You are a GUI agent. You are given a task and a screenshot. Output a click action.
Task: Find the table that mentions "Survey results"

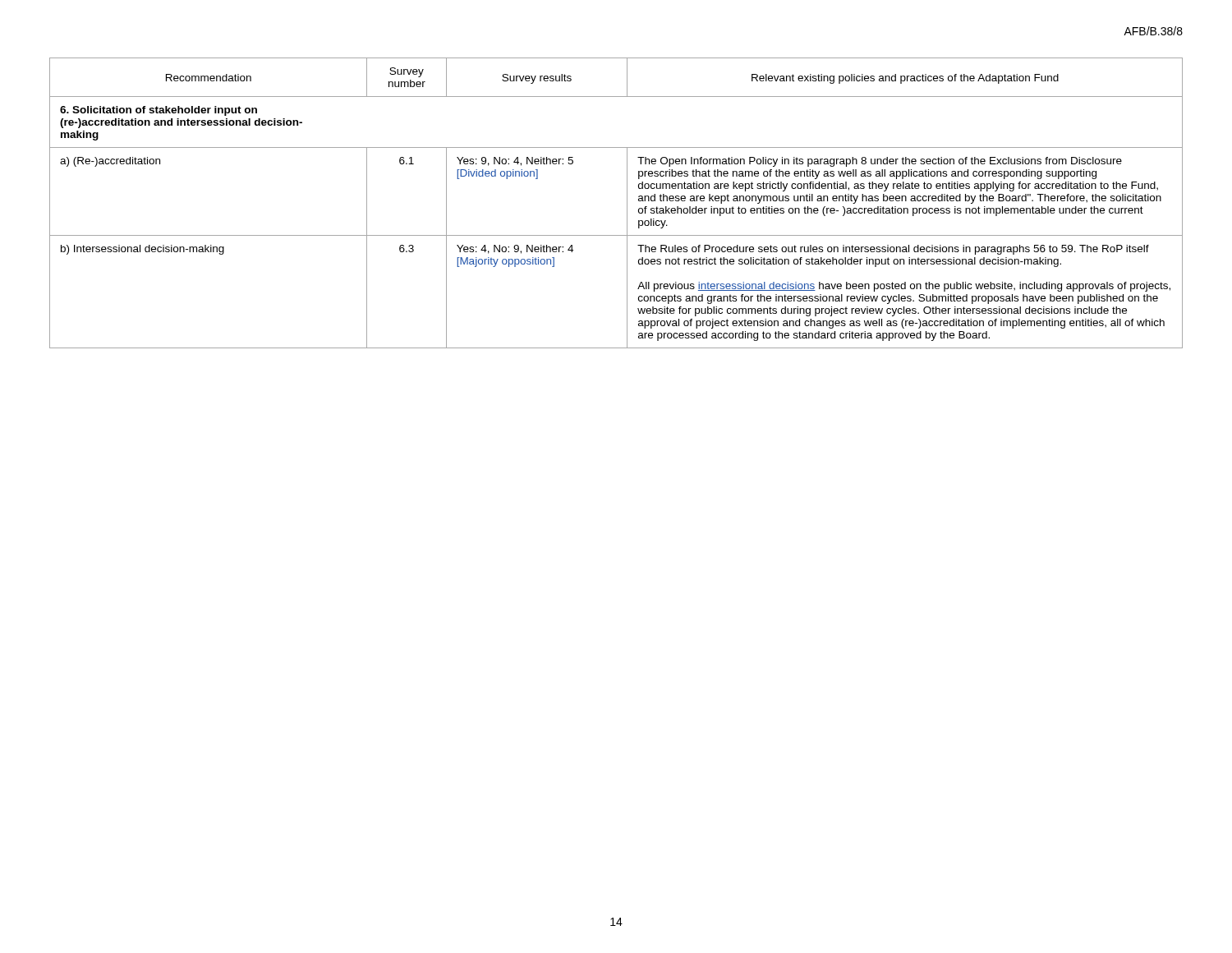(x=616, y=203)
